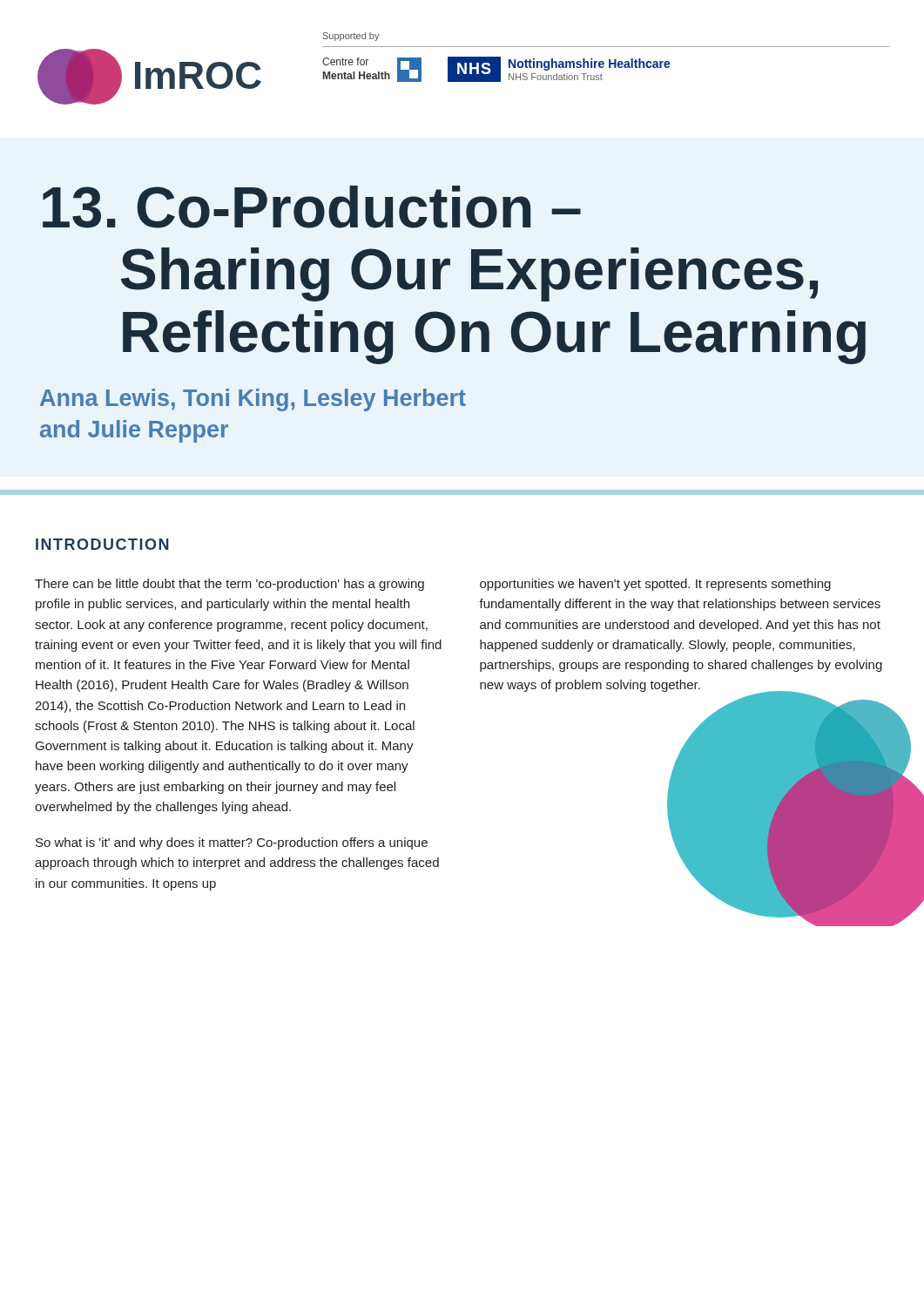Locate the illustration
924x1307 pixels.
[785, 791]
